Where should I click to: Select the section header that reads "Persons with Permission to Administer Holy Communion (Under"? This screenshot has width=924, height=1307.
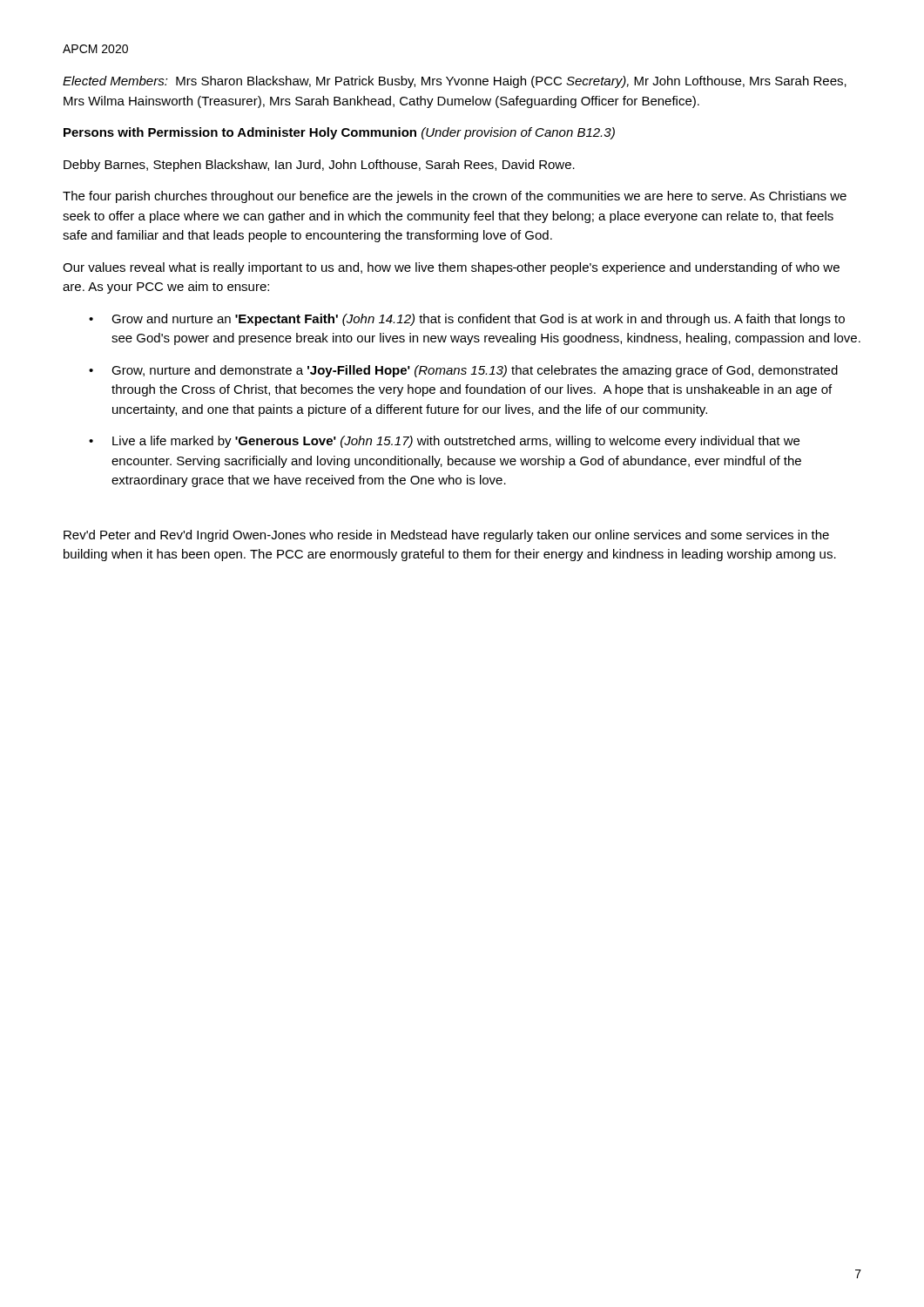pos(339,132)
